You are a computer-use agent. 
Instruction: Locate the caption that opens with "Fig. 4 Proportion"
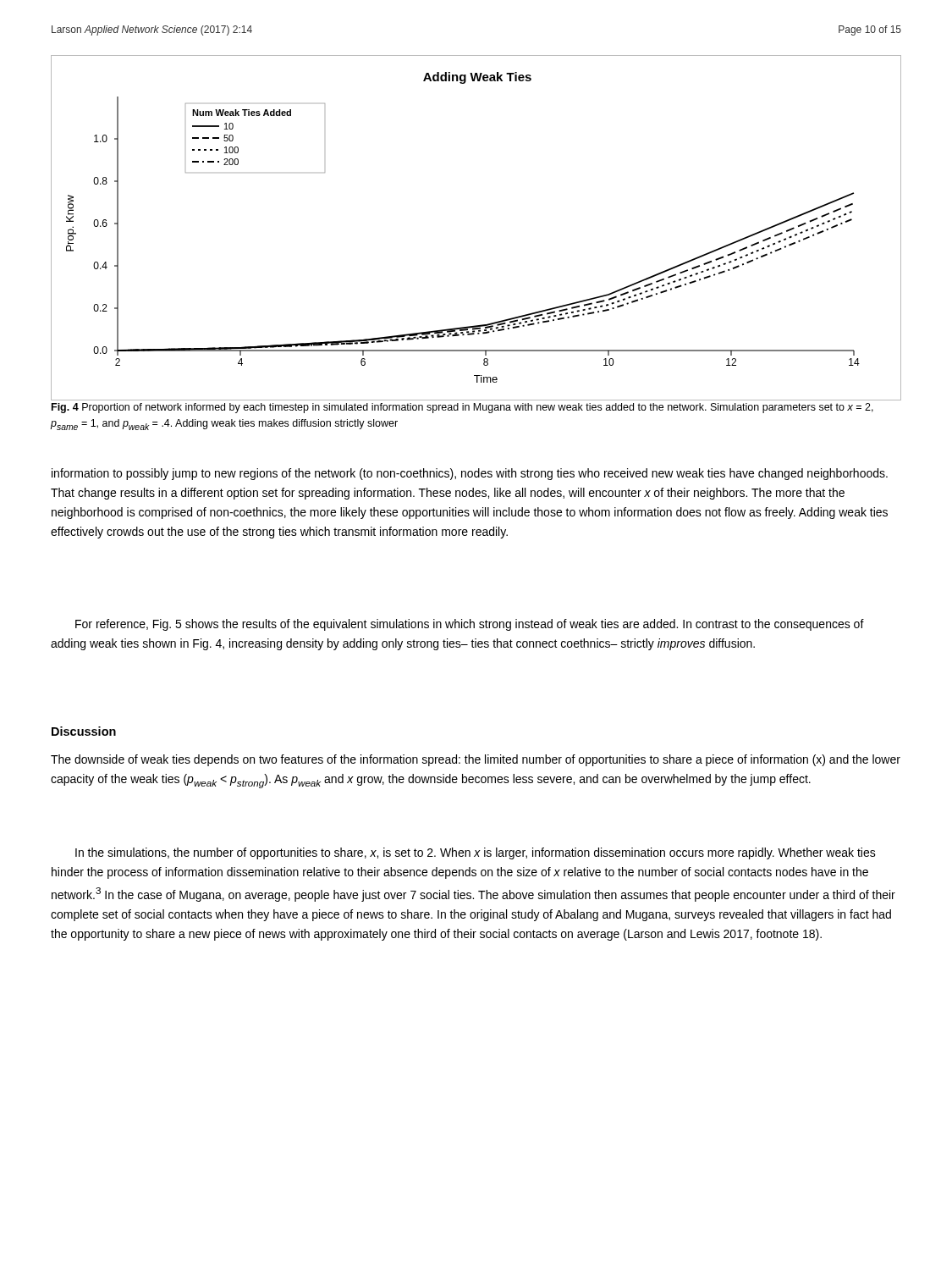[462, 416]
